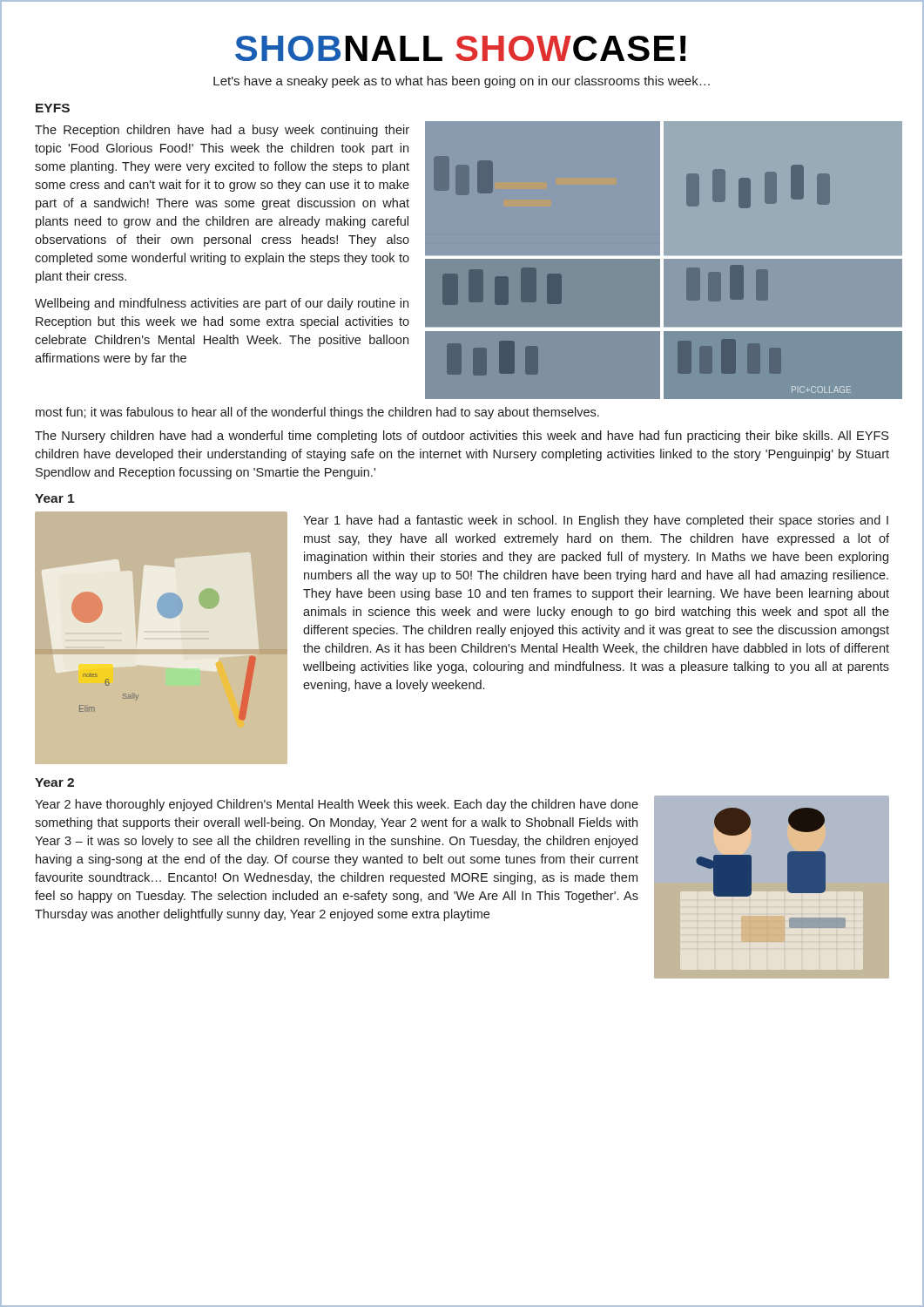
Task: Click on the element starting "Year 2 have thoroughly enjoyed Children's"
Action: tap(337, 859)
